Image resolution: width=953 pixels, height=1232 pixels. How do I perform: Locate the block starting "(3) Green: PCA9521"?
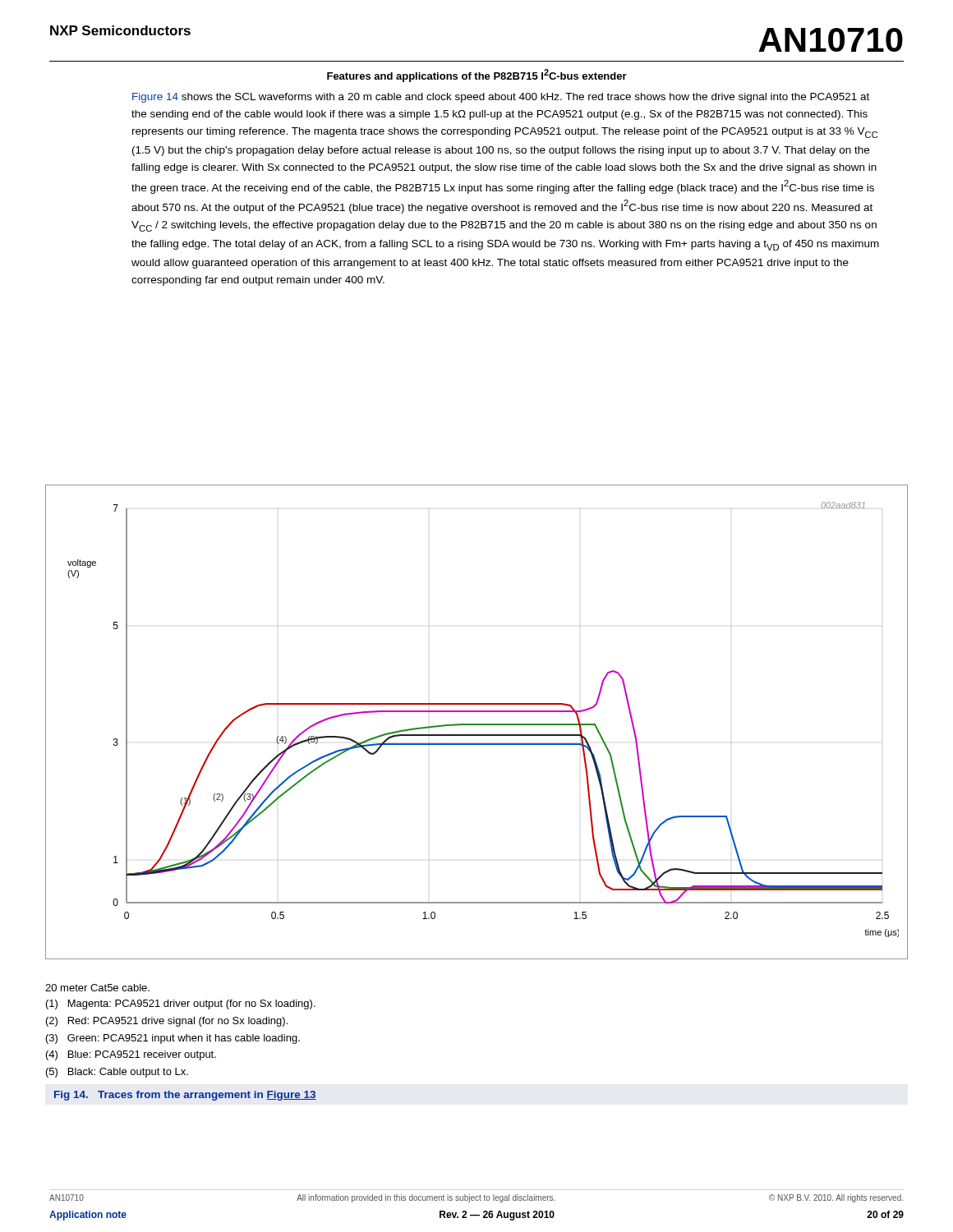tap(173, 1037)
